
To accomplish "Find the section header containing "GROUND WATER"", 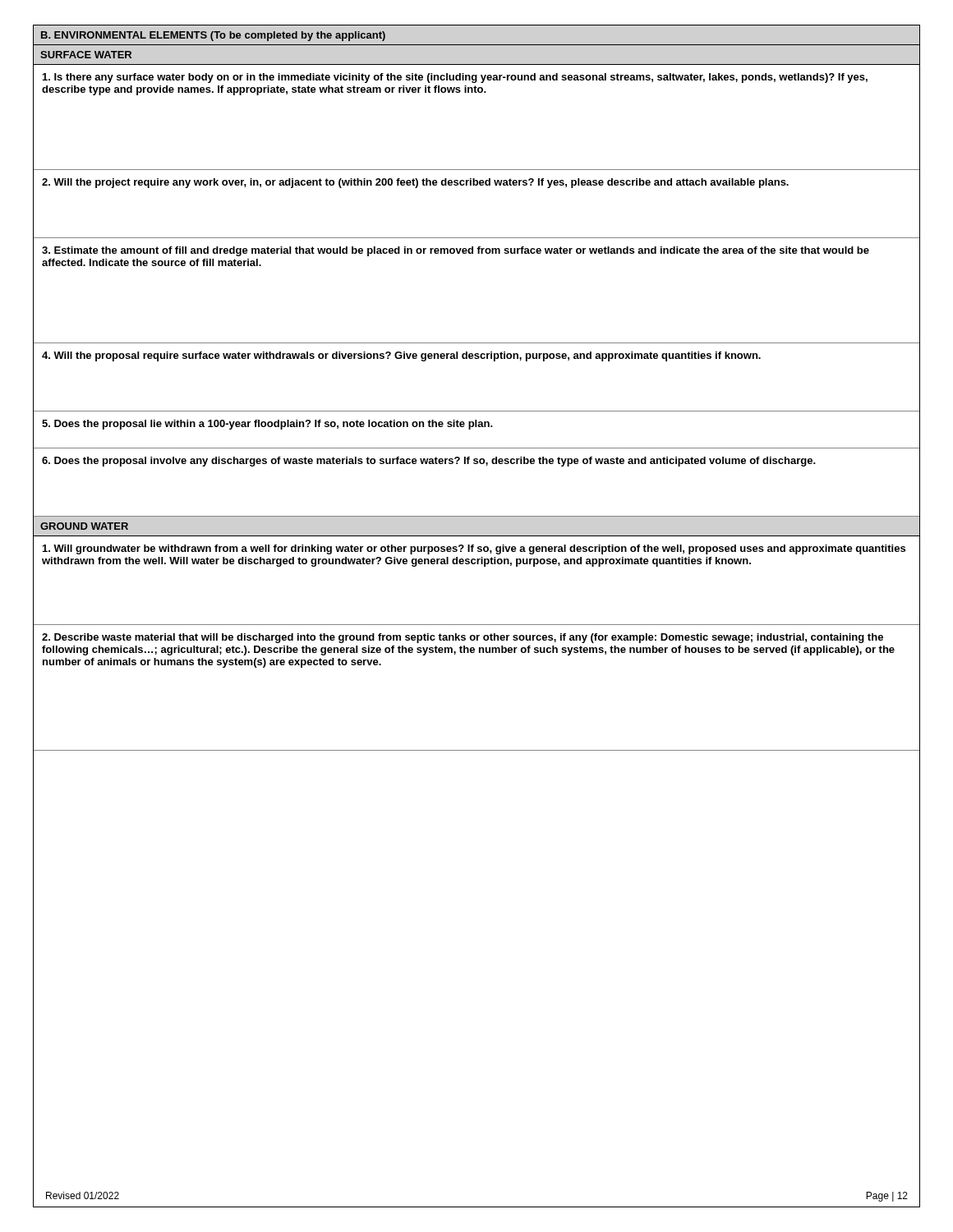I will coord(84,526).
